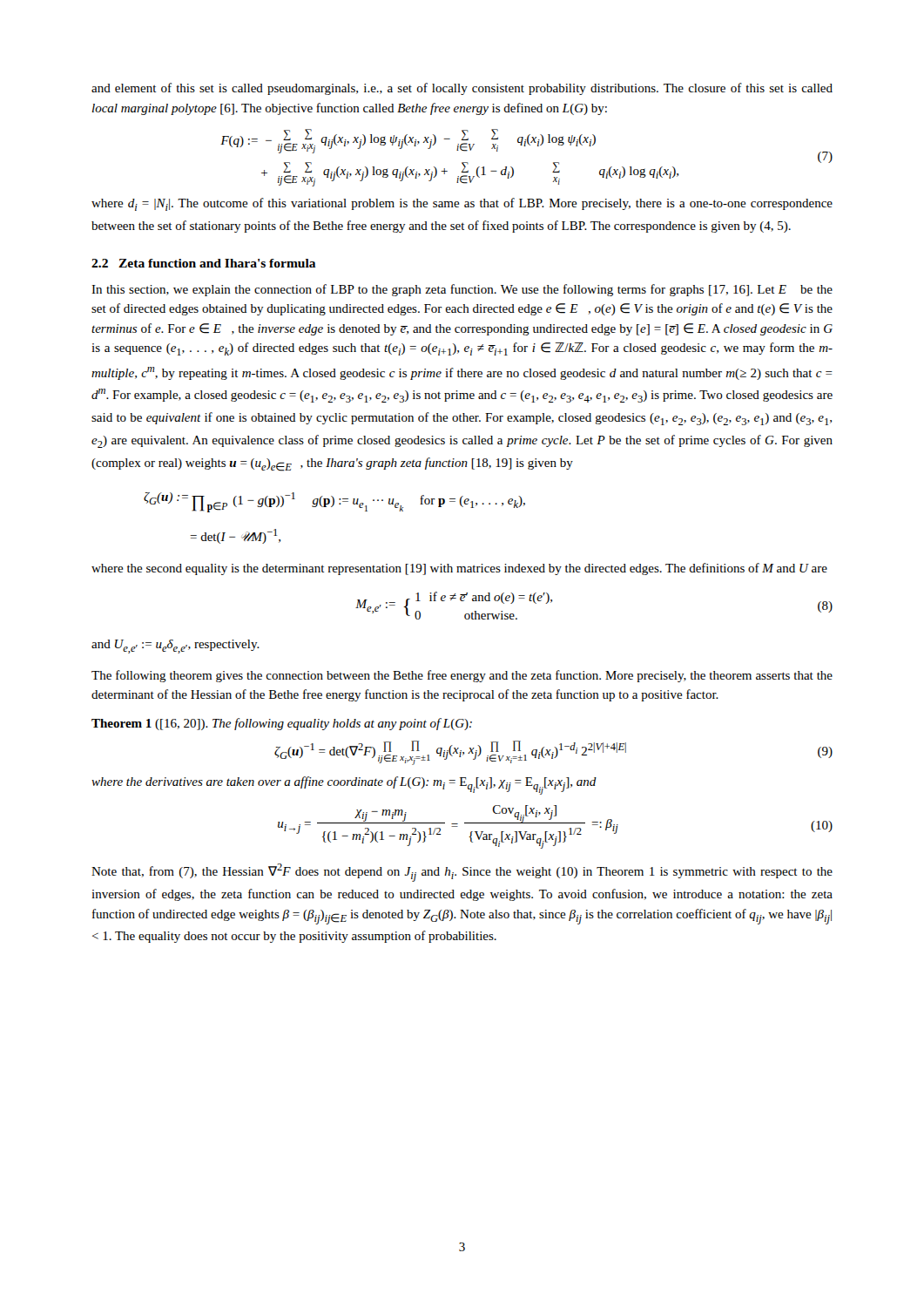Point to the text block starting "where di ="
Viewport: 924px width, 1307px height.
point(462,214)
